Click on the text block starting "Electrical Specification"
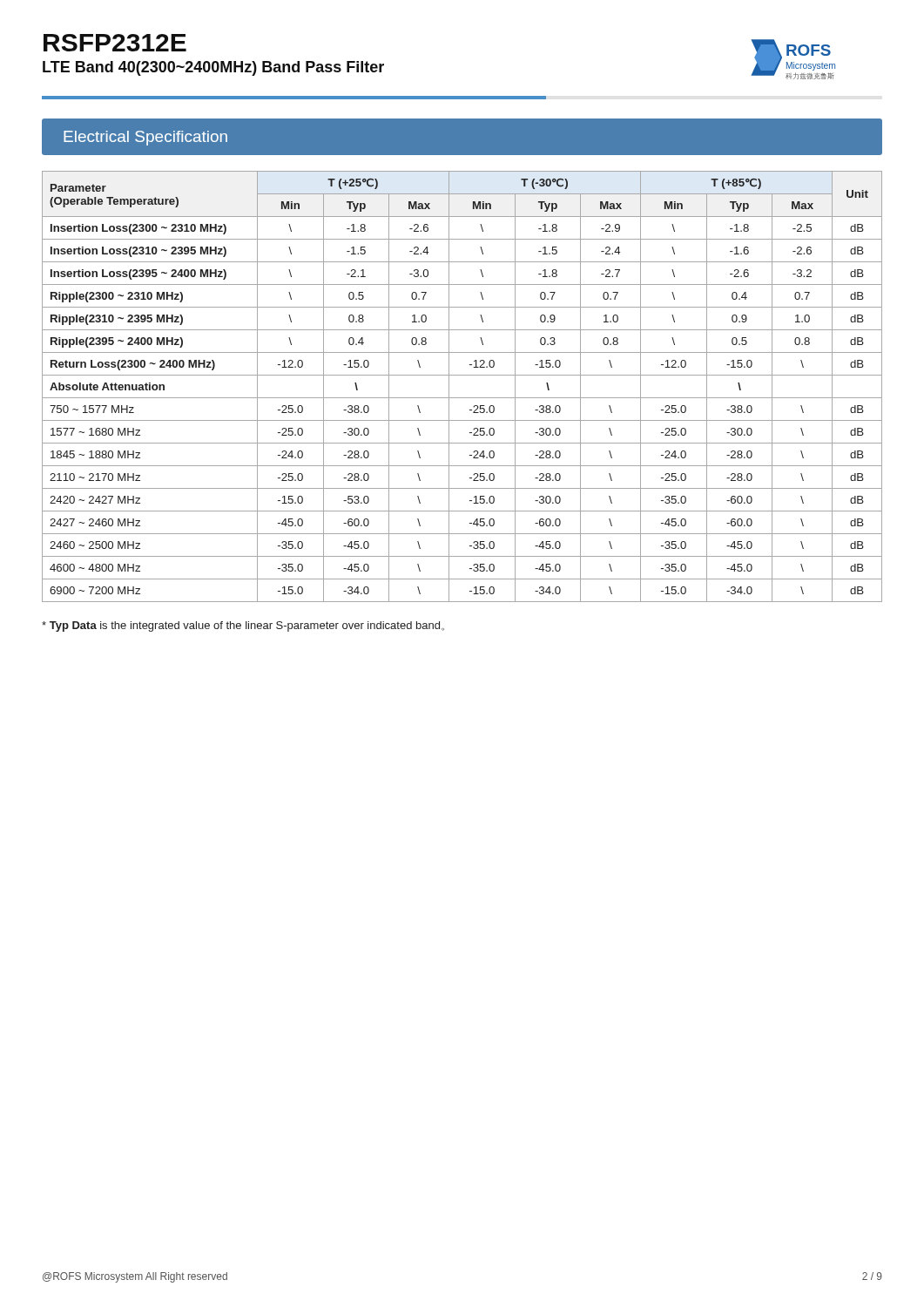This screenshot has width=924, height=1307. 145,136
